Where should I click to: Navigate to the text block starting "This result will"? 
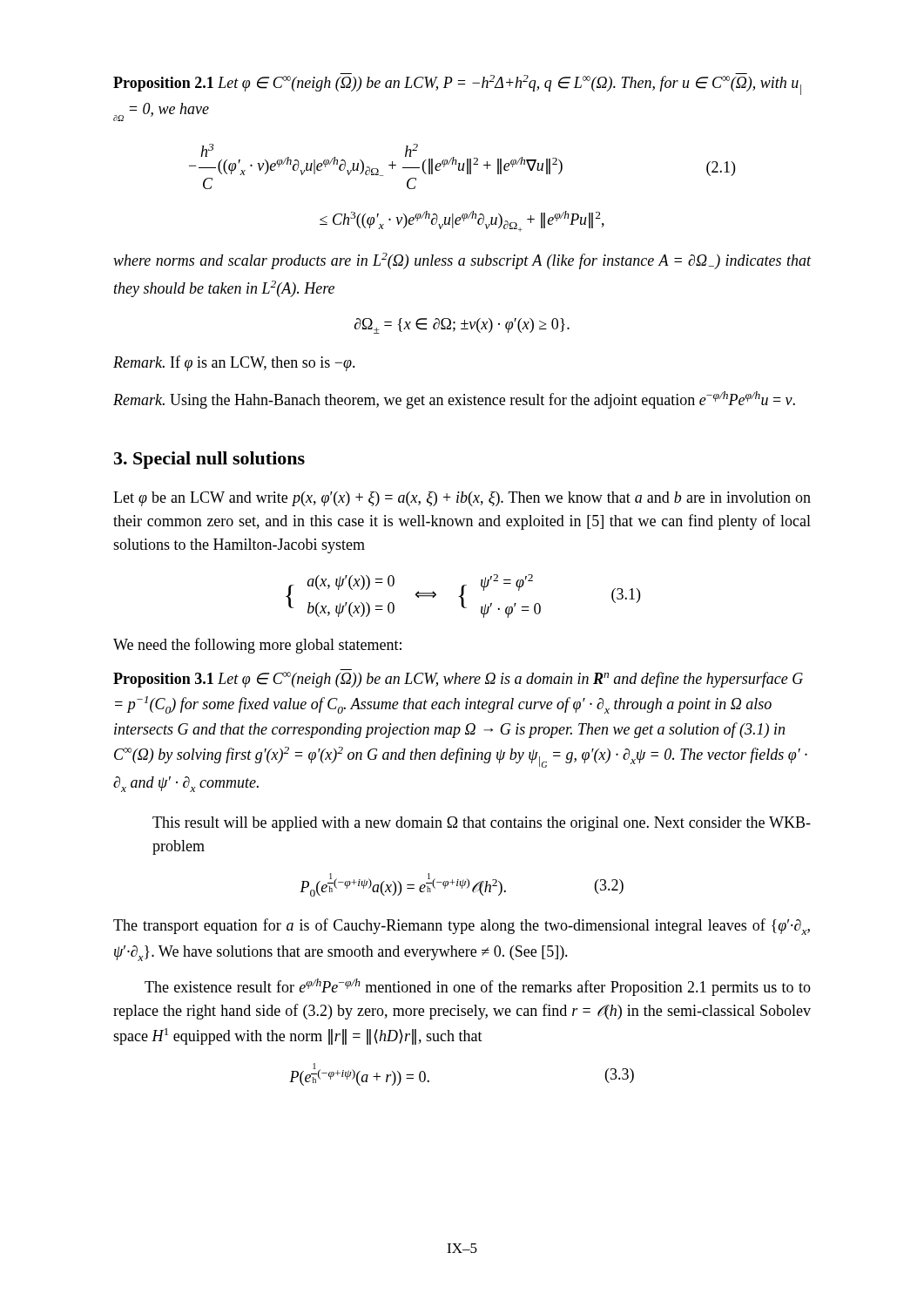pos(482,834)
